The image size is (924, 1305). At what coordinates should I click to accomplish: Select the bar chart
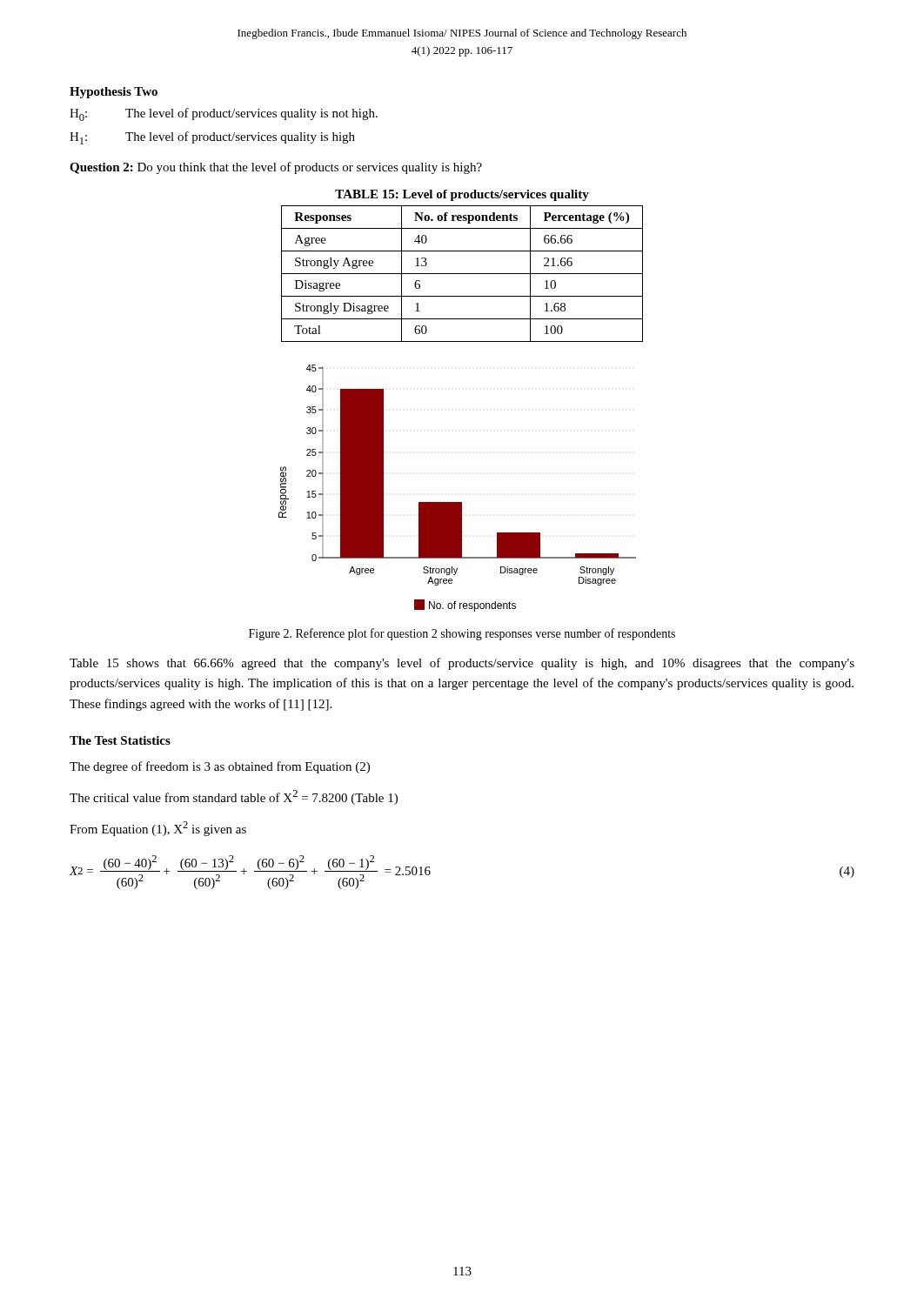pos(462,486)
